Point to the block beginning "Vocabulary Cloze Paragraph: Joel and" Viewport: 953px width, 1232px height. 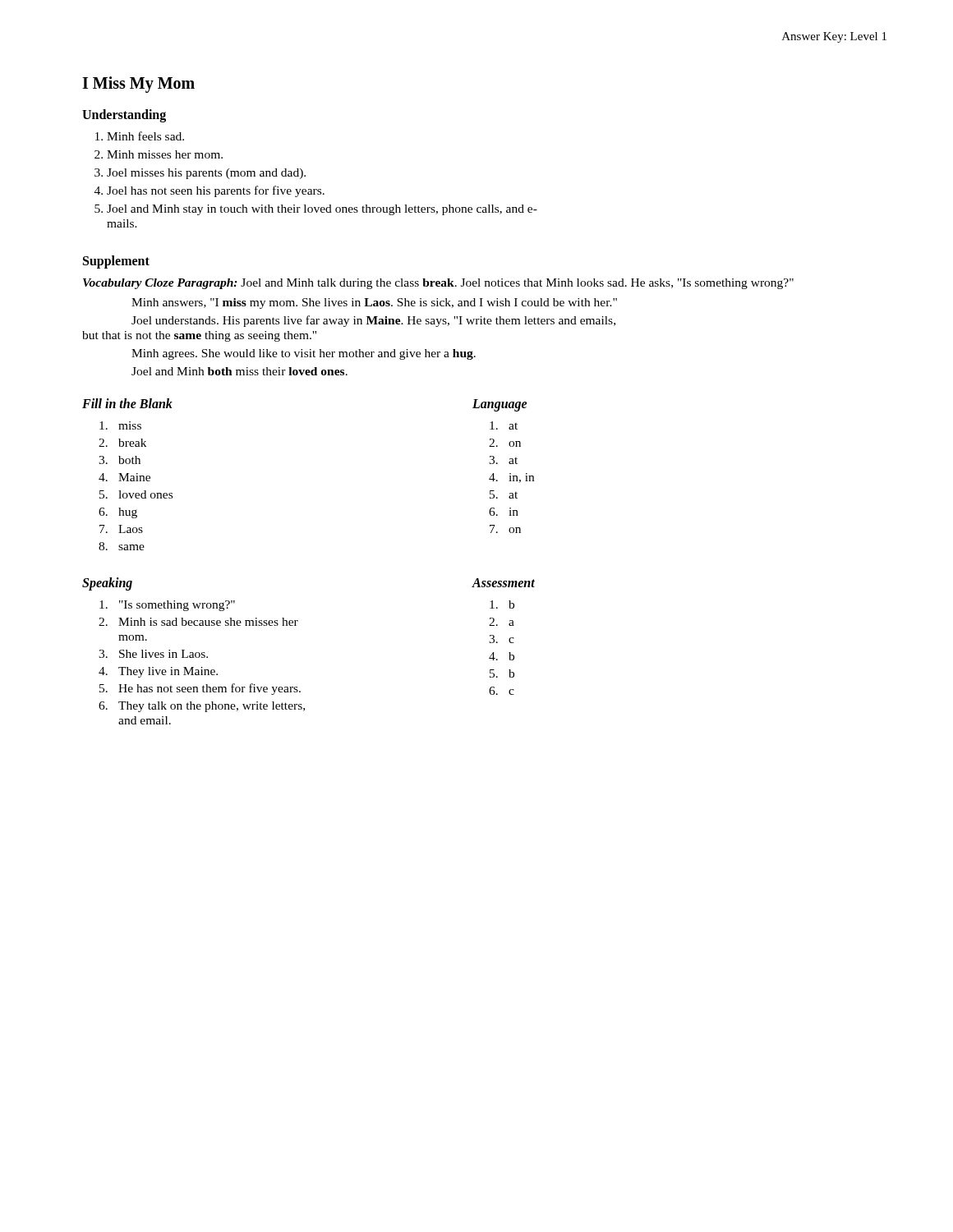(x=438, y=282)
